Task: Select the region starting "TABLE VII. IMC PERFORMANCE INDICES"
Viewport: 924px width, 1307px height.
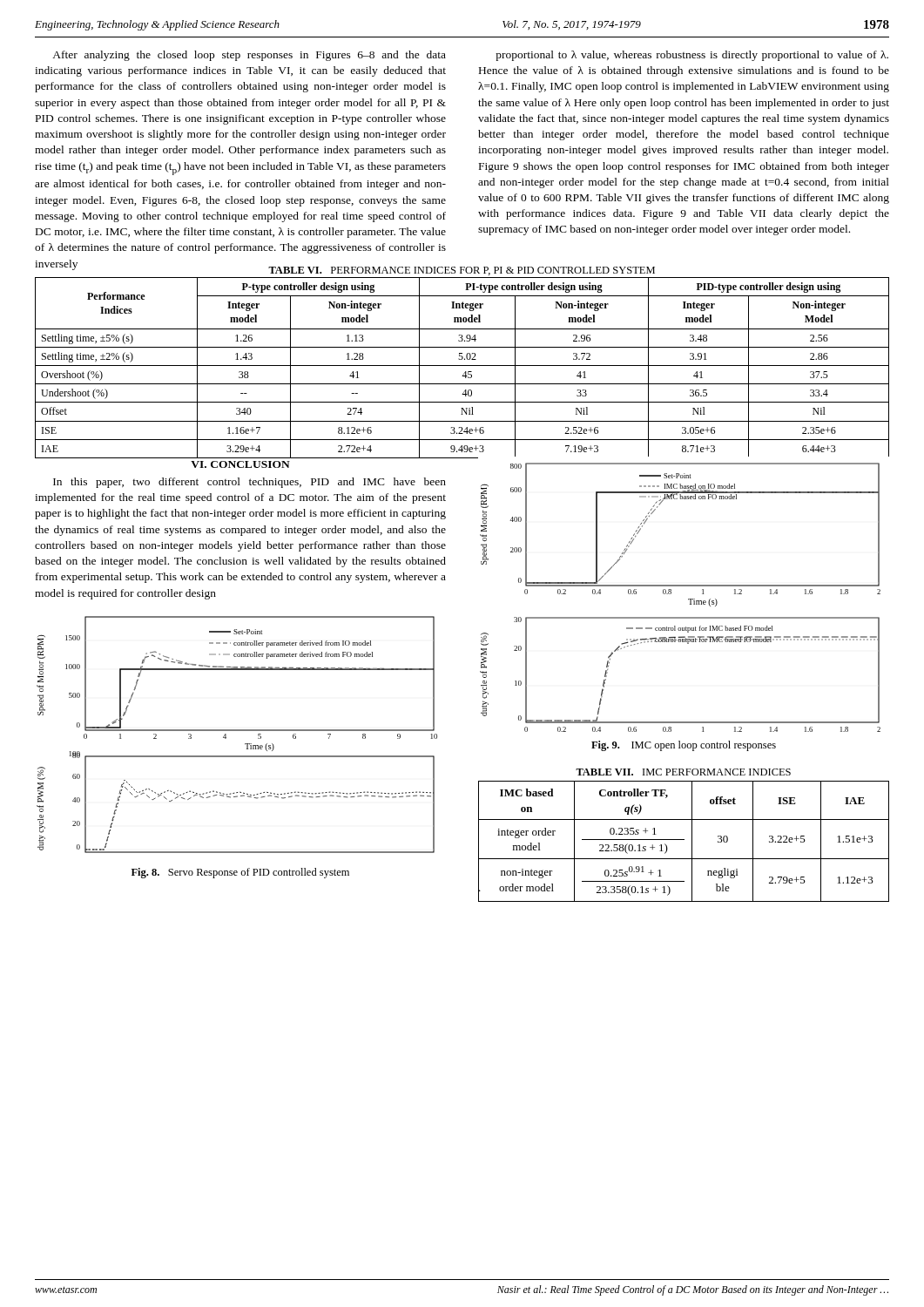Action: pos(684,772)
